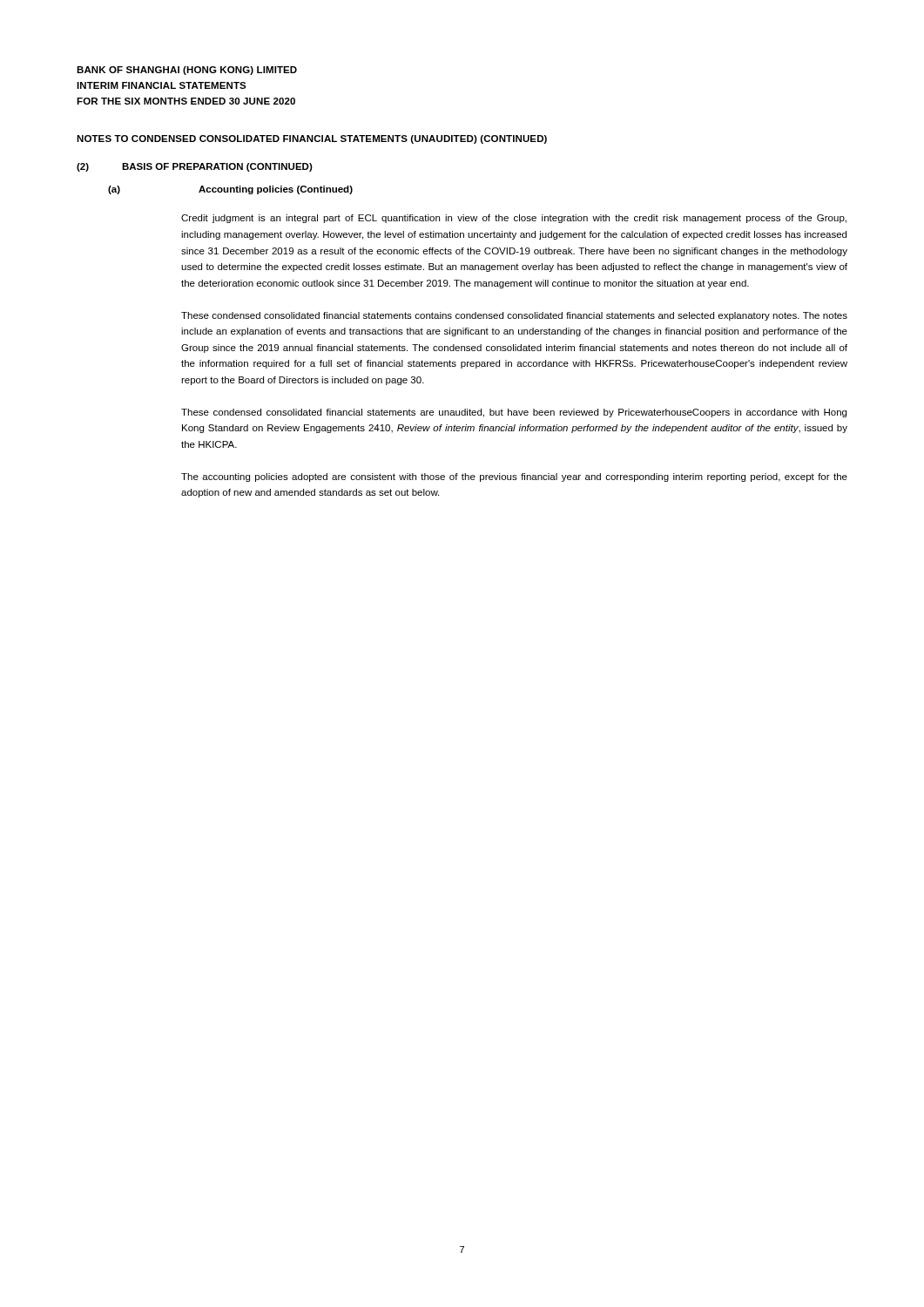Navigate to the element starting "Credit judgment is an integral part of"
Image resolution: width=924 pixels, height=1307 pixels.
(x=514, y=251)
